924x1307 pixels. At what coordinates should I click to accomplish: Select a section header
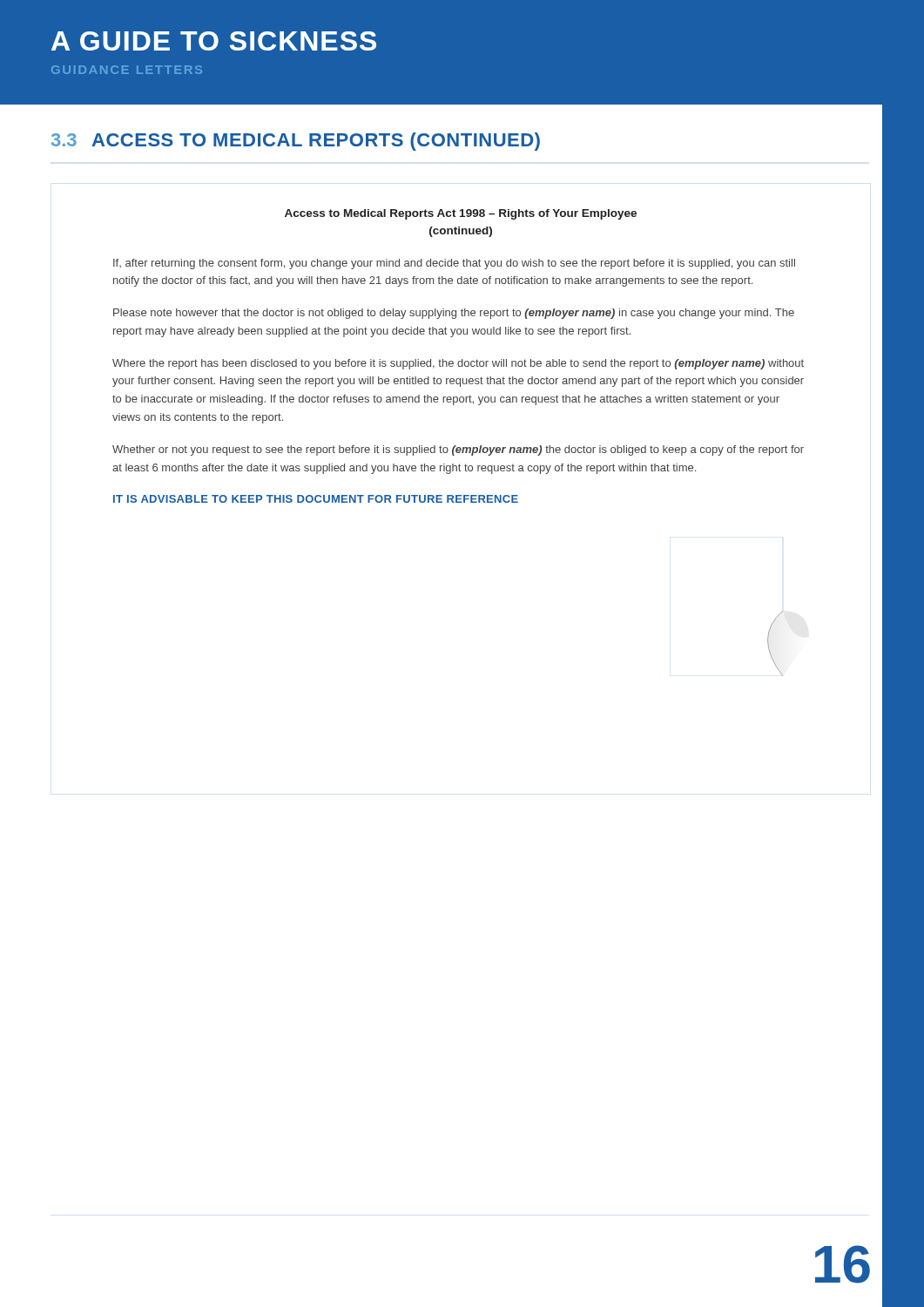(296, 140)
